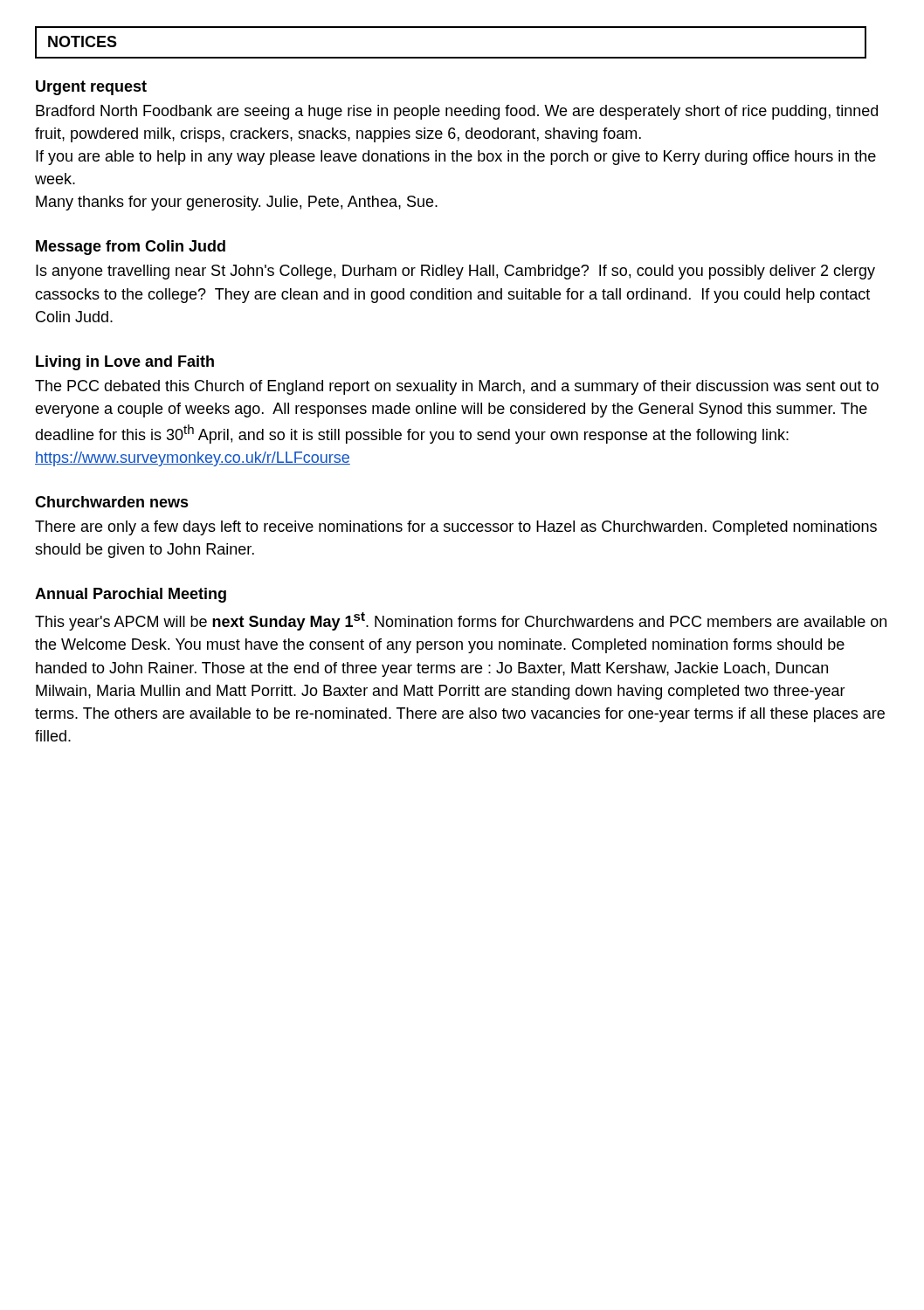The width and height of the screenshot is (924, 1310).
Task: Locate the text starting "This year's APCM will be"
Action: point(462,677)
